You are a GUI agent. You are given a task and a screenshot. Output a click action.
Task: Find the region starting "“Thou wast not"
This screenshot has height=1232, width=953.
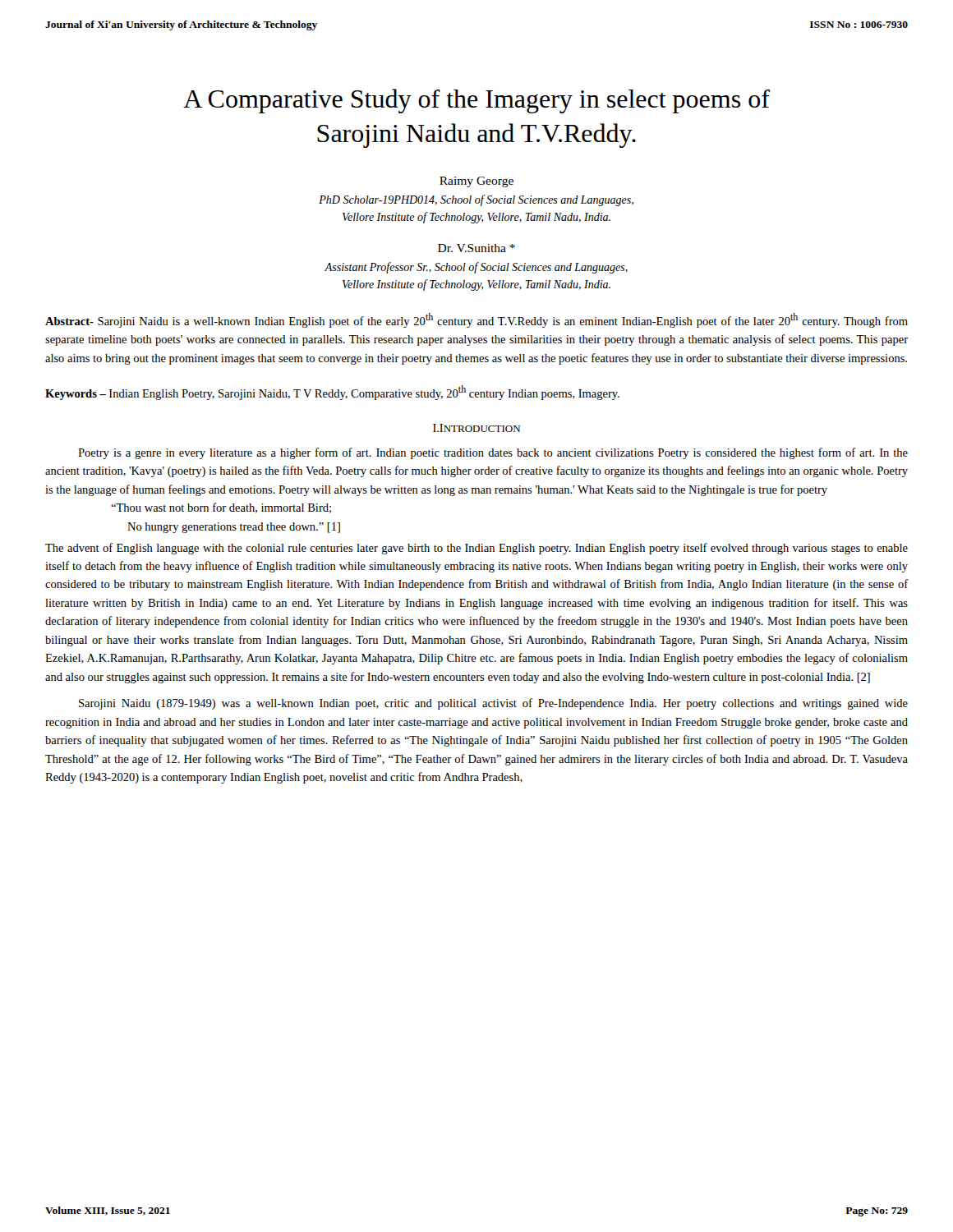[x=221, y=508]
